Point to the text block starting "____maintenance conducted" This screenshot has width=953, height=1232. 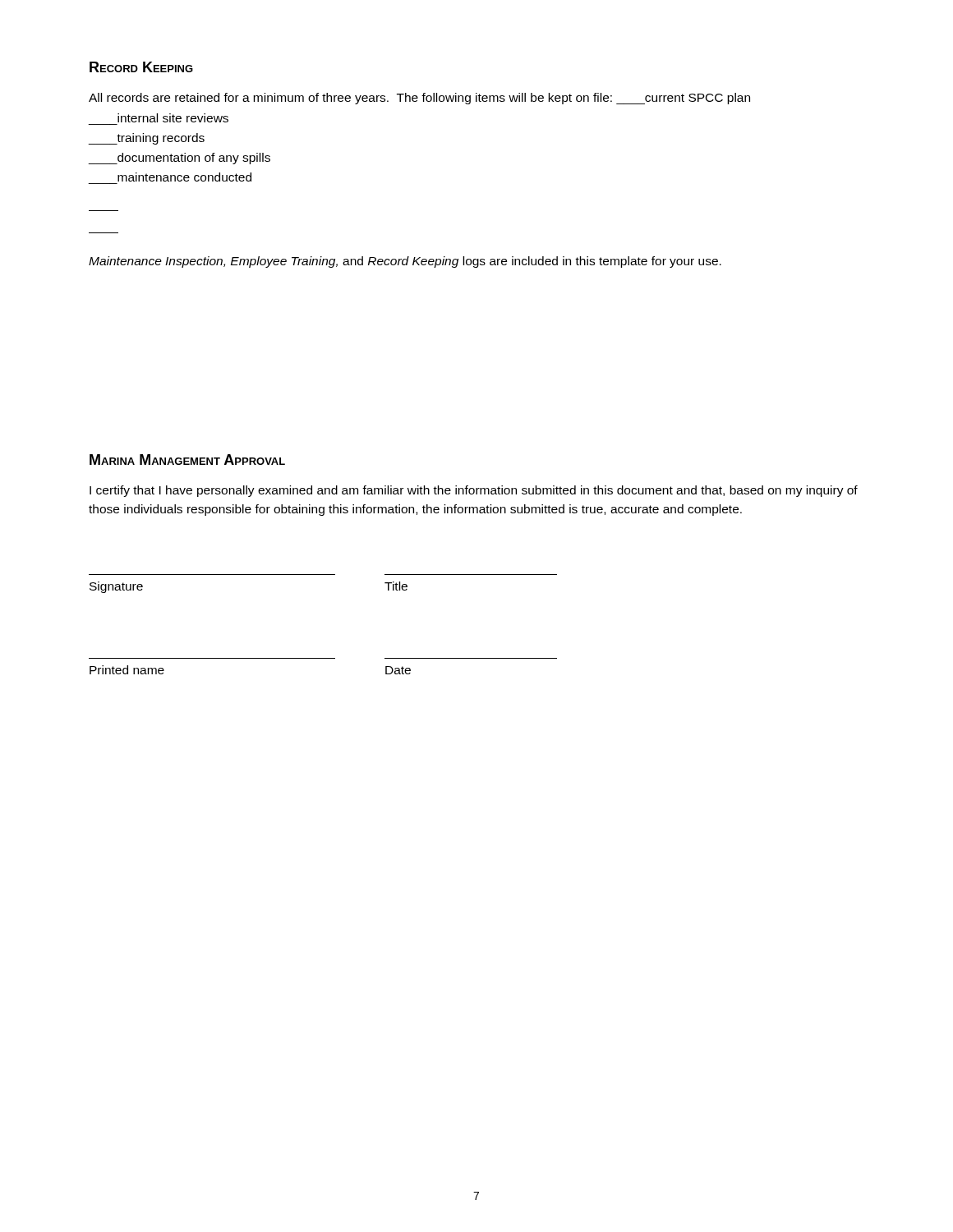(x=170, y=177)
